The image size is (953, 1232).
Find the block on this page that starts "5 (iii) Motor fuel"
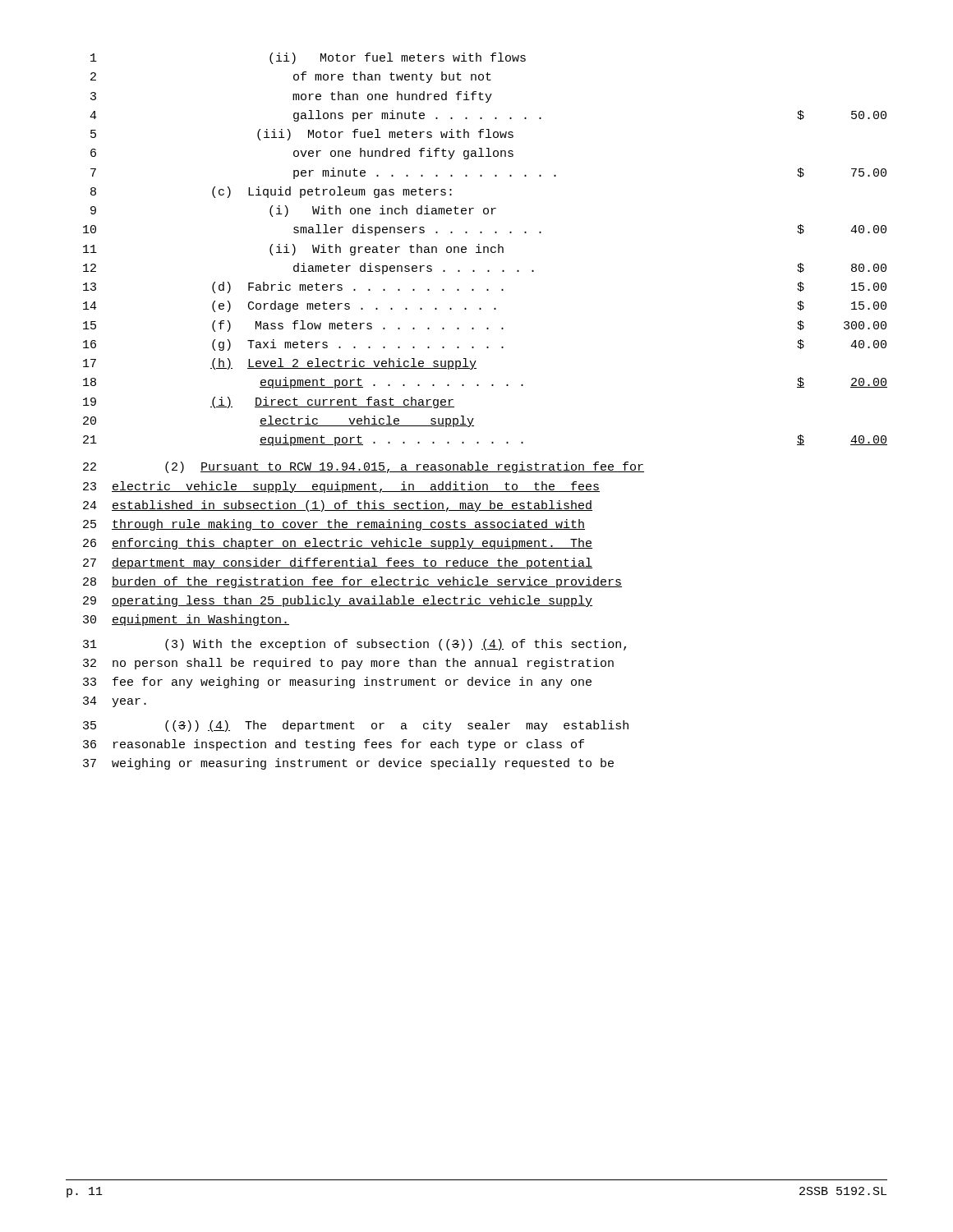[476, 135]
